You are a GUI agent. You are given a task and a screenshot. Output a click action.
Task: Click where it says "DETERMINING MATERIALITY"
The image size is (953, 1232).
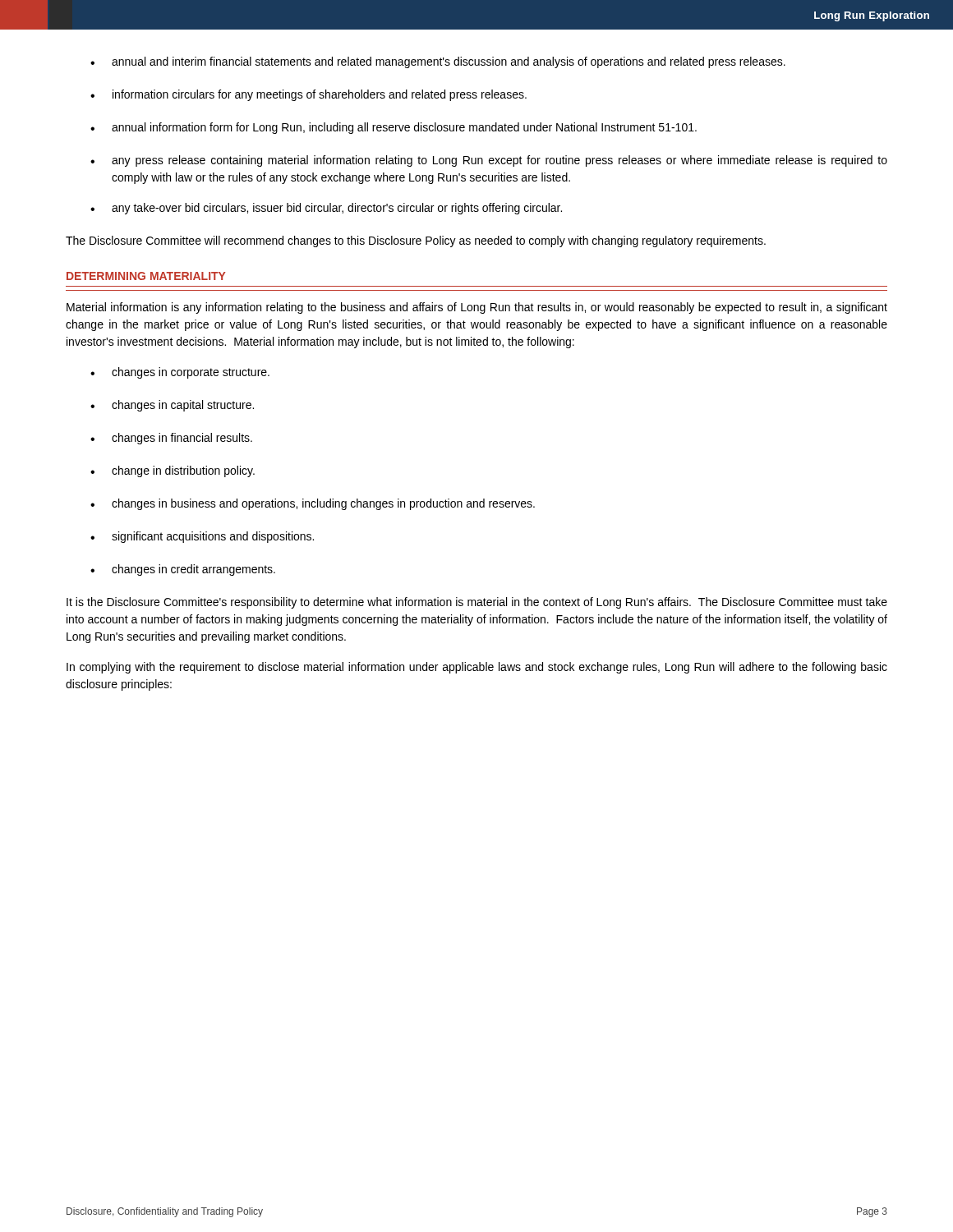pyautogui.click(x=146, y=276)
